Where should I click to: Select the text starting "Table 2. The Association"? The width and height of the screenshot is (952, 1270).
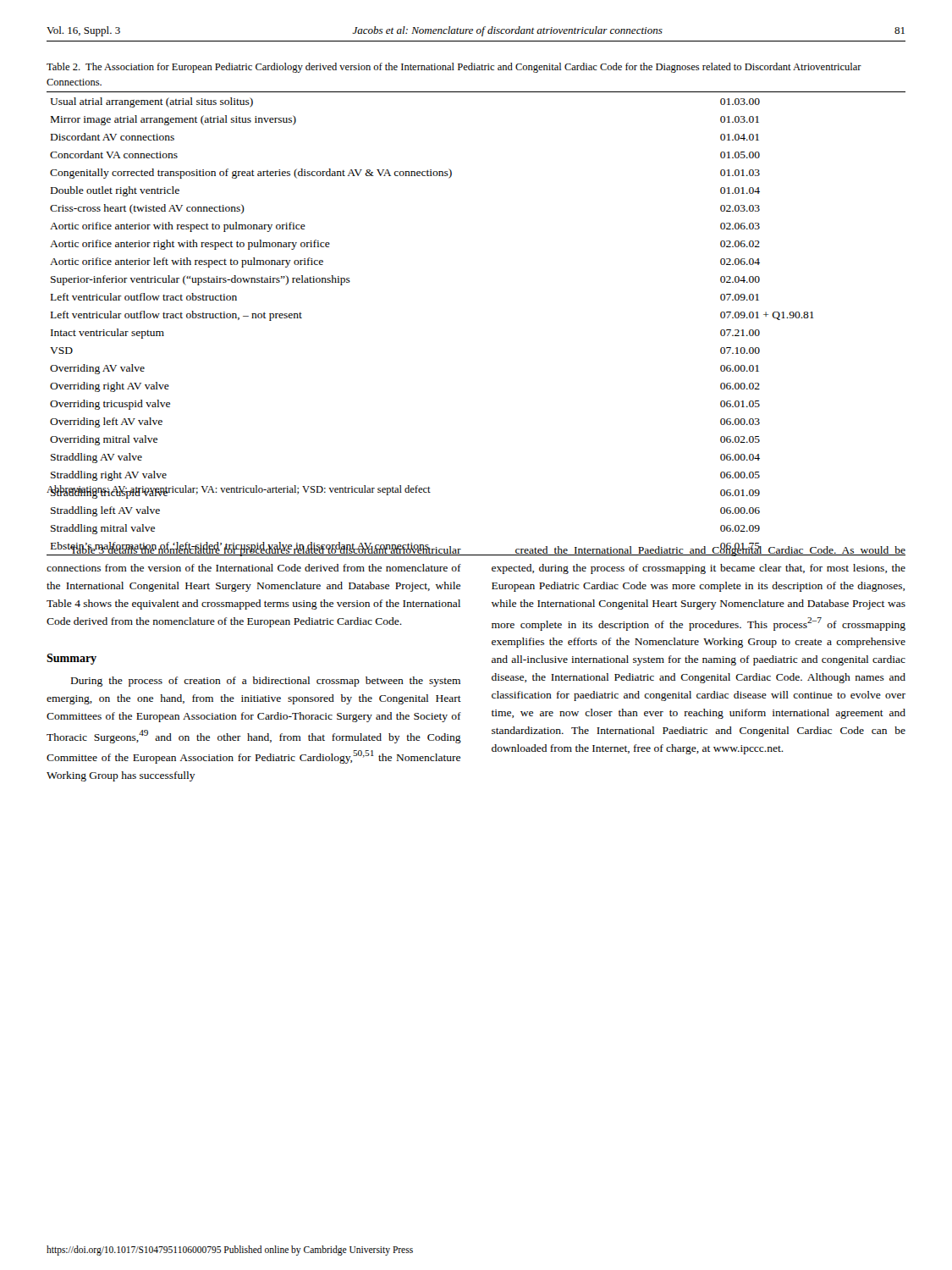pyautogui.click(x=454, y=75)
